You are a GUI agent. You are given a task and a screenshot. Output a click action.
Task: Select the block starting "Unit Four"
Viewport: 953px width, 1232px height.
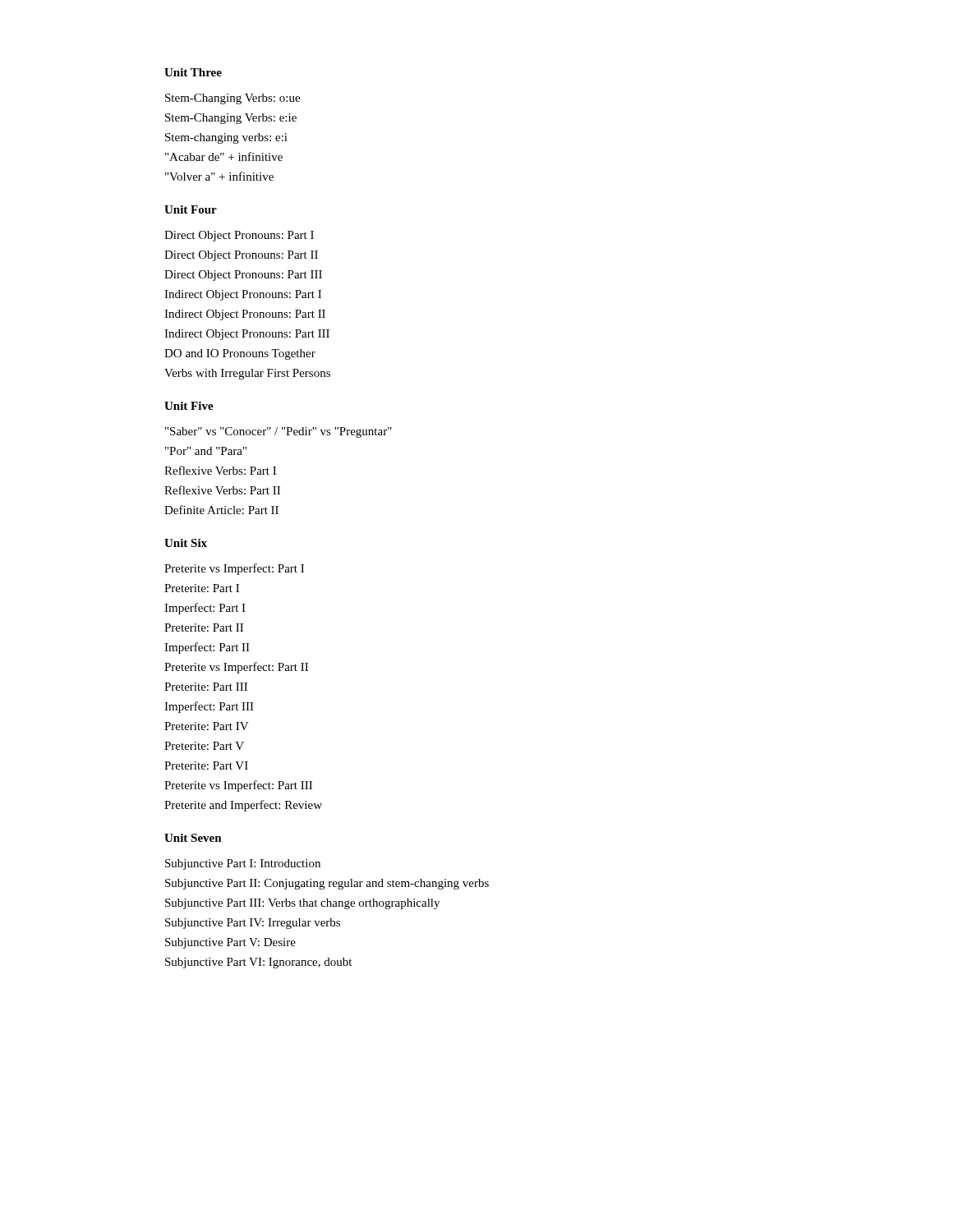[191, 209]
